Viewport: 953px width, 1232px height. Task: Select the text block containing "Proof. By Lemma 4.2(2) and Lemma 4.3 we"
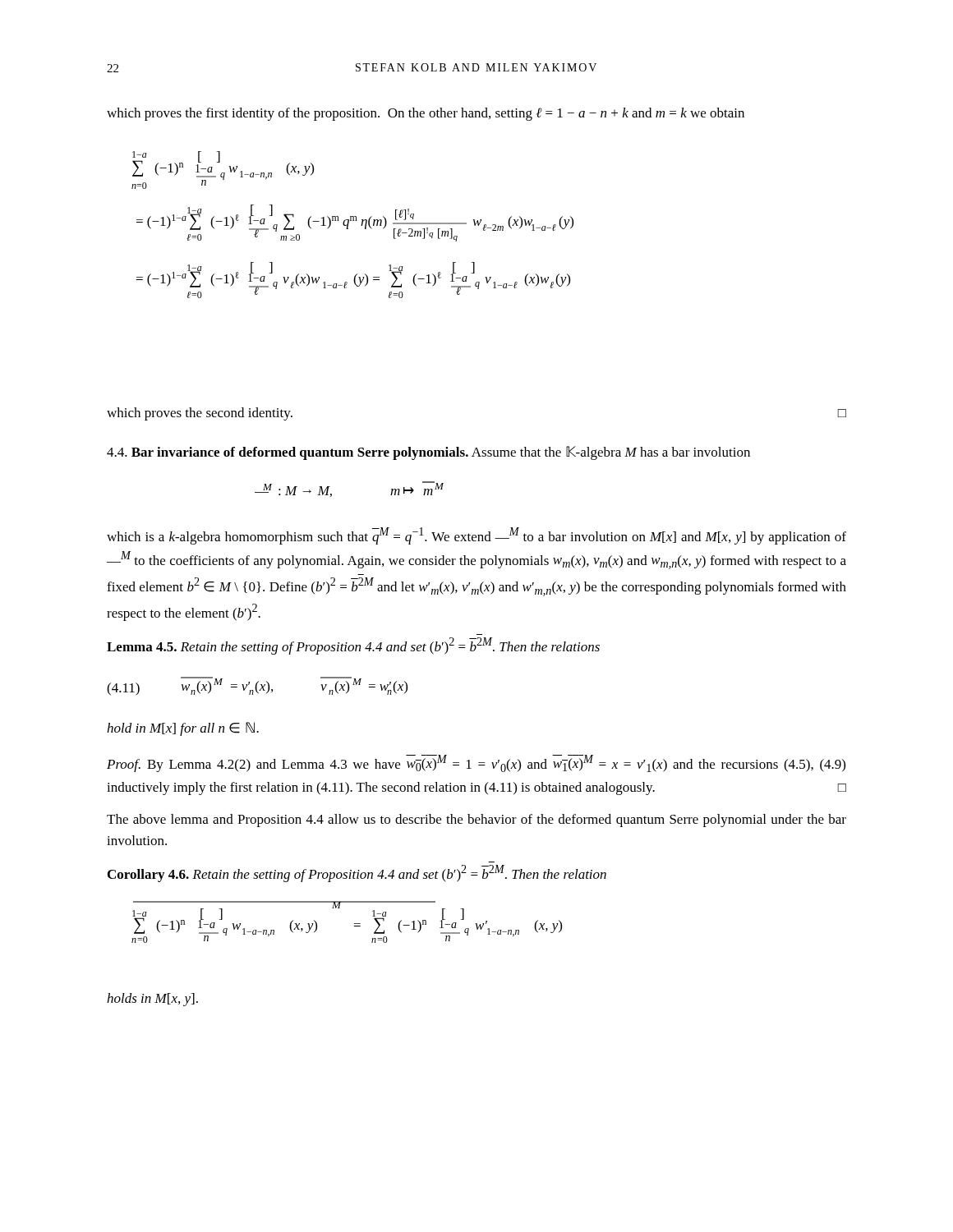(476, 775)
